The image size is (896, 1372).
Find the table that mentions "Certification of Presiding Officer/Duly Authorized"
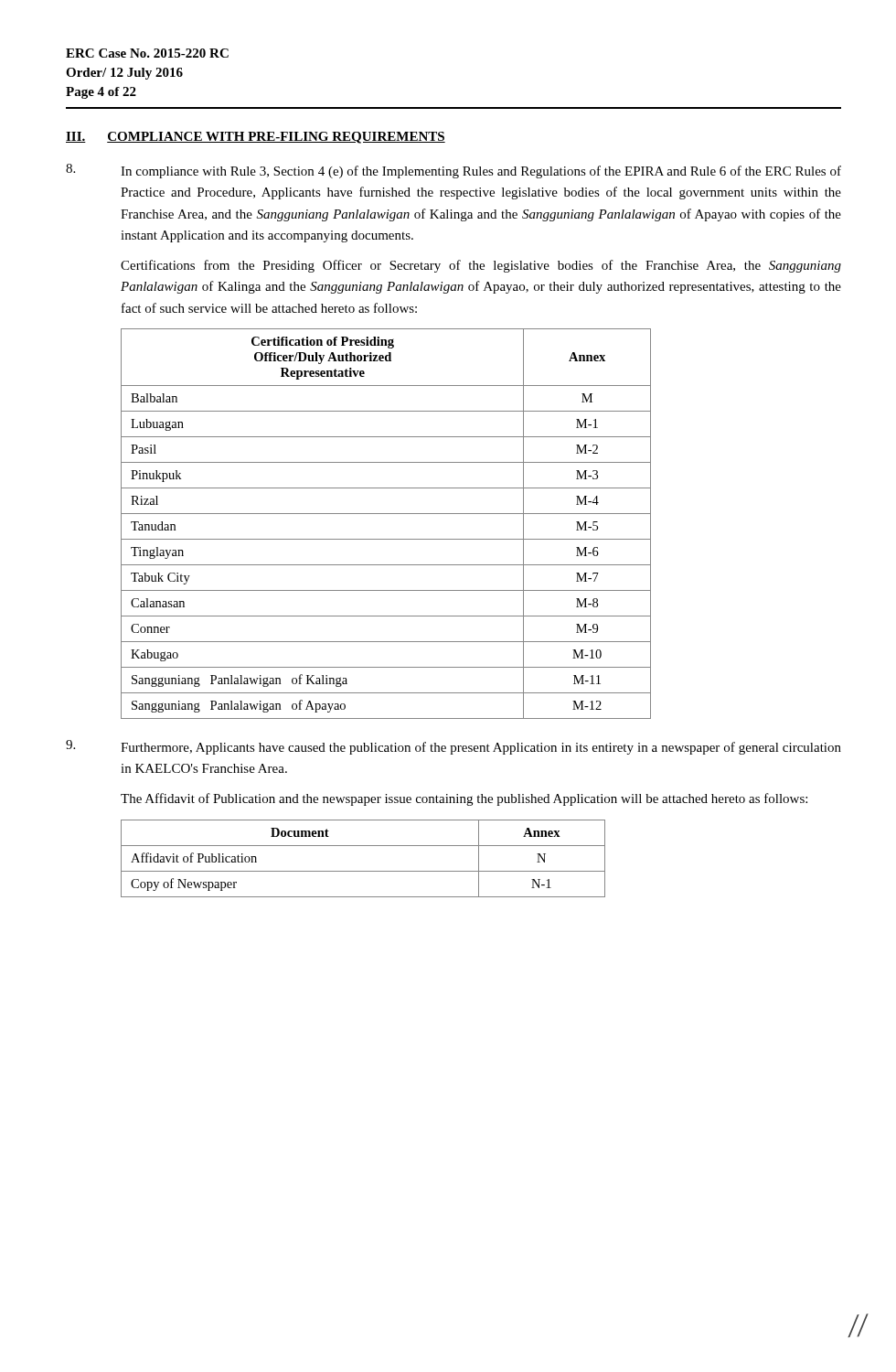point(481,523)
